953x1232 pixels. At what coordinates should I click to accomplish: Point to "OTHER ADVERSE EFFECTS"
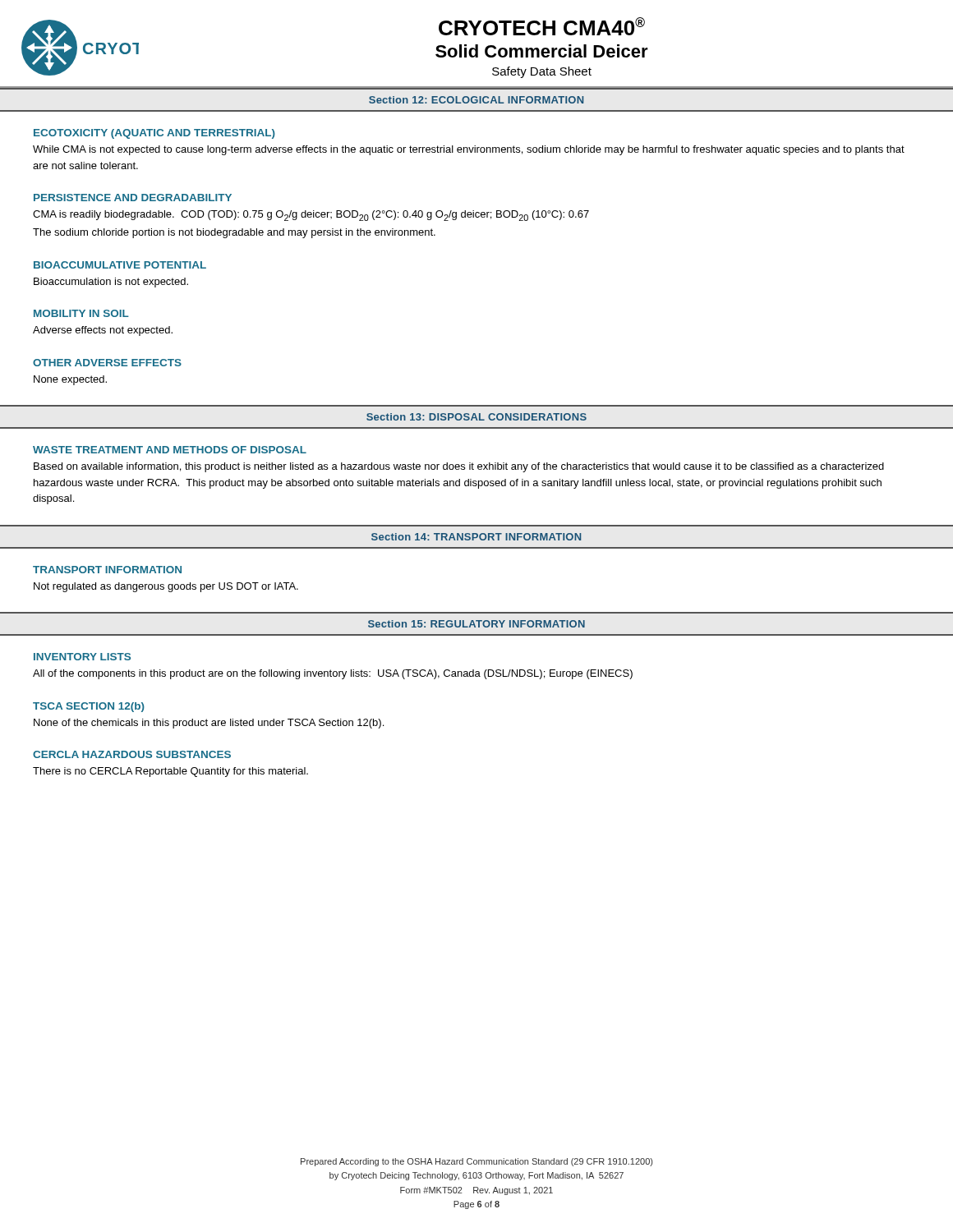pos(107,362)
